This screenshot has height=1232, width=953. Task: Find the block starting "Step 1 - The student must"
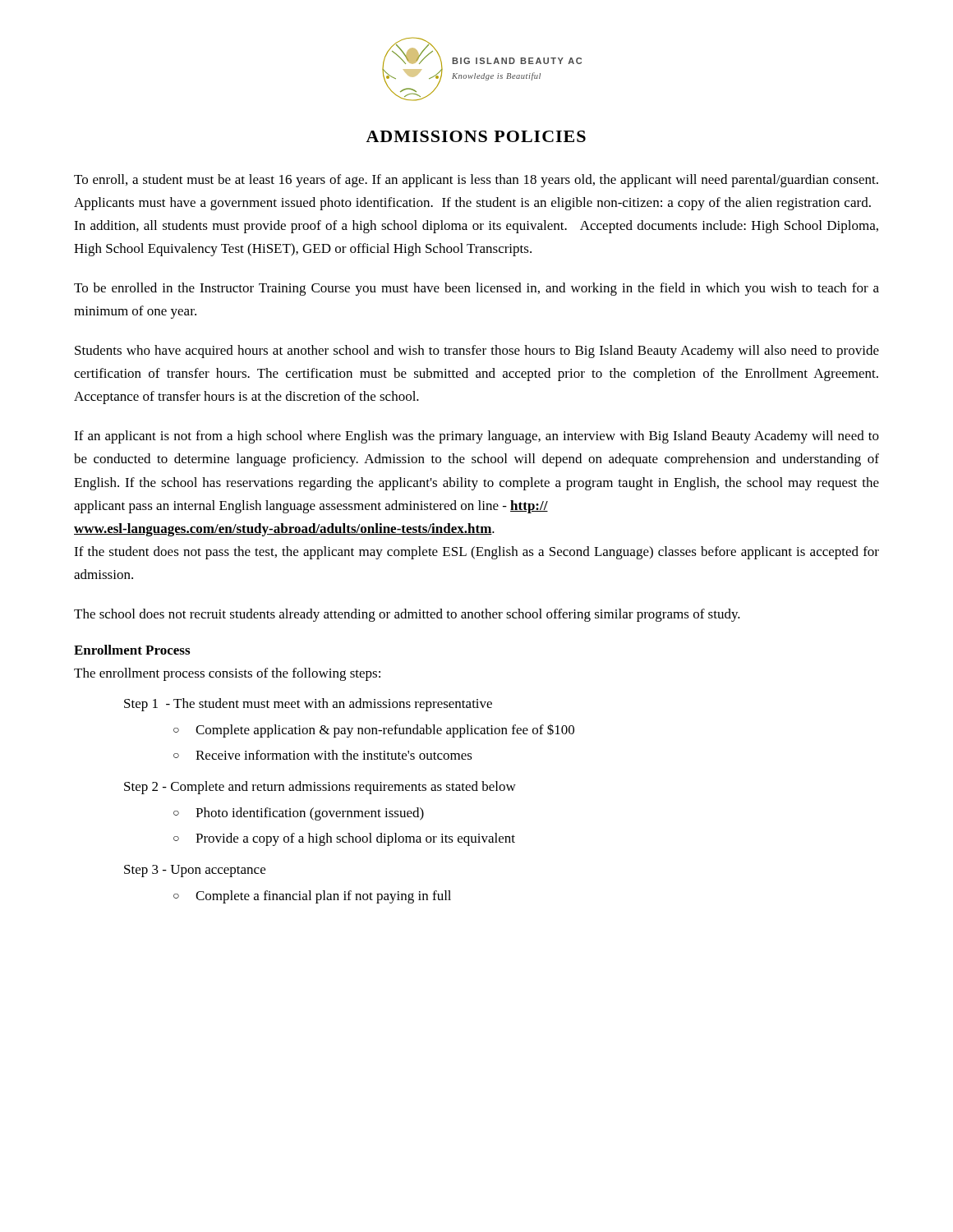click(308, 703)
